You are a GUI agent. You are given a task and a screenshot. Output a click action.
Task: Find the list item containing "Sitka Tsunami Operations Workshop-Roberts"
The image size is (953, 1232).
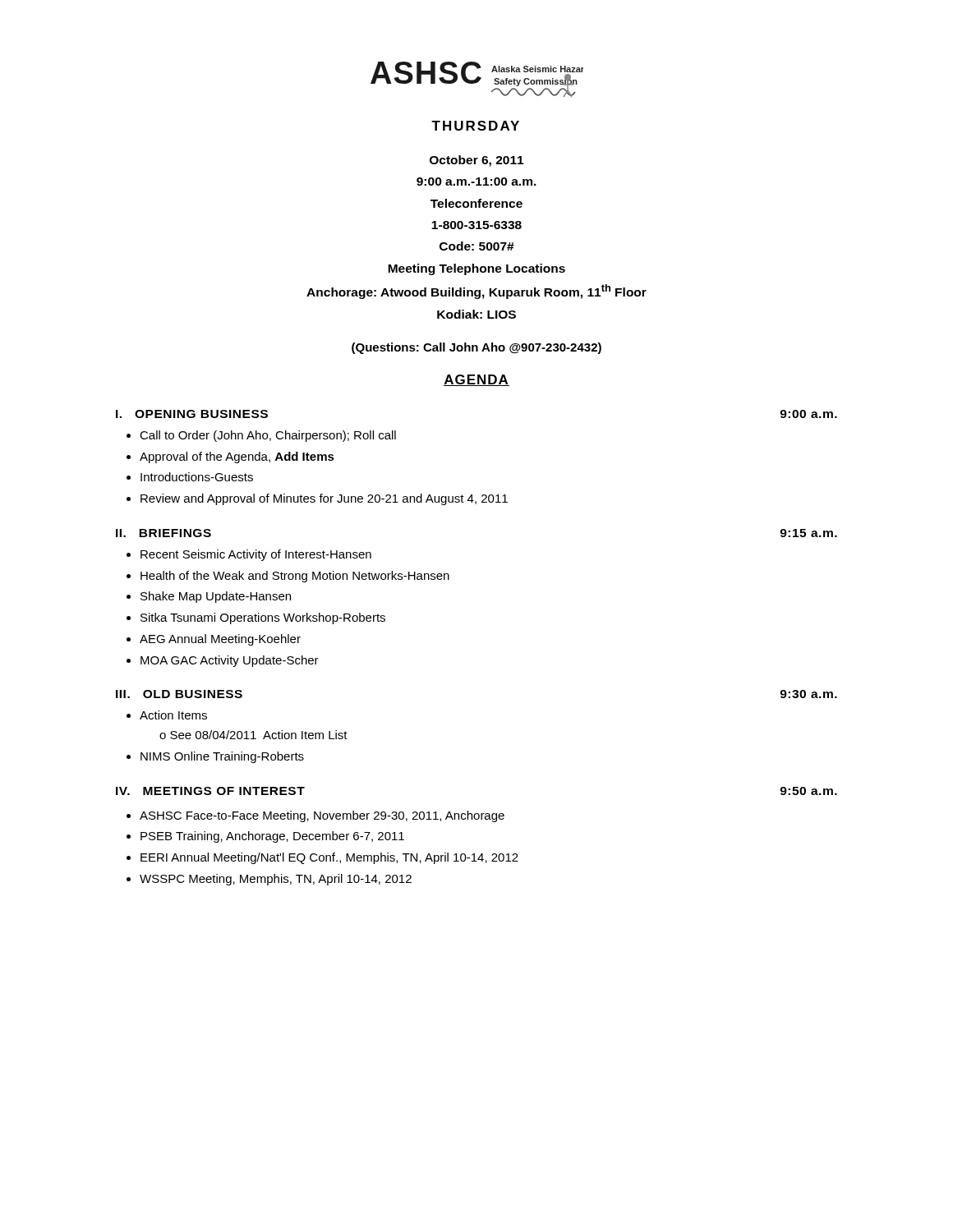pos(263,617)
